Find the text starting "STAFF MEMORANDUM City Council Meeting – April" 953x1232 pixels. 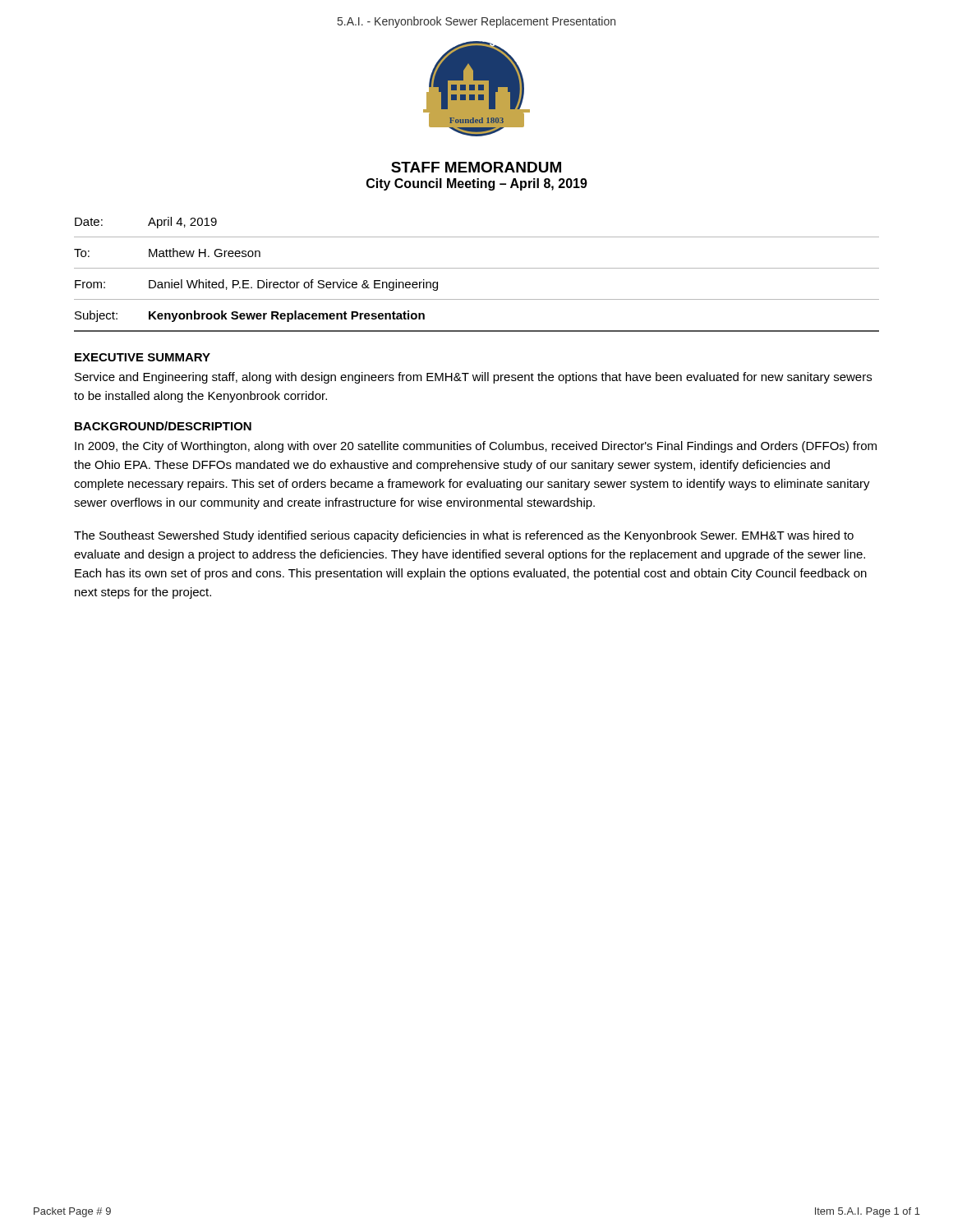[x=476, y=175]
